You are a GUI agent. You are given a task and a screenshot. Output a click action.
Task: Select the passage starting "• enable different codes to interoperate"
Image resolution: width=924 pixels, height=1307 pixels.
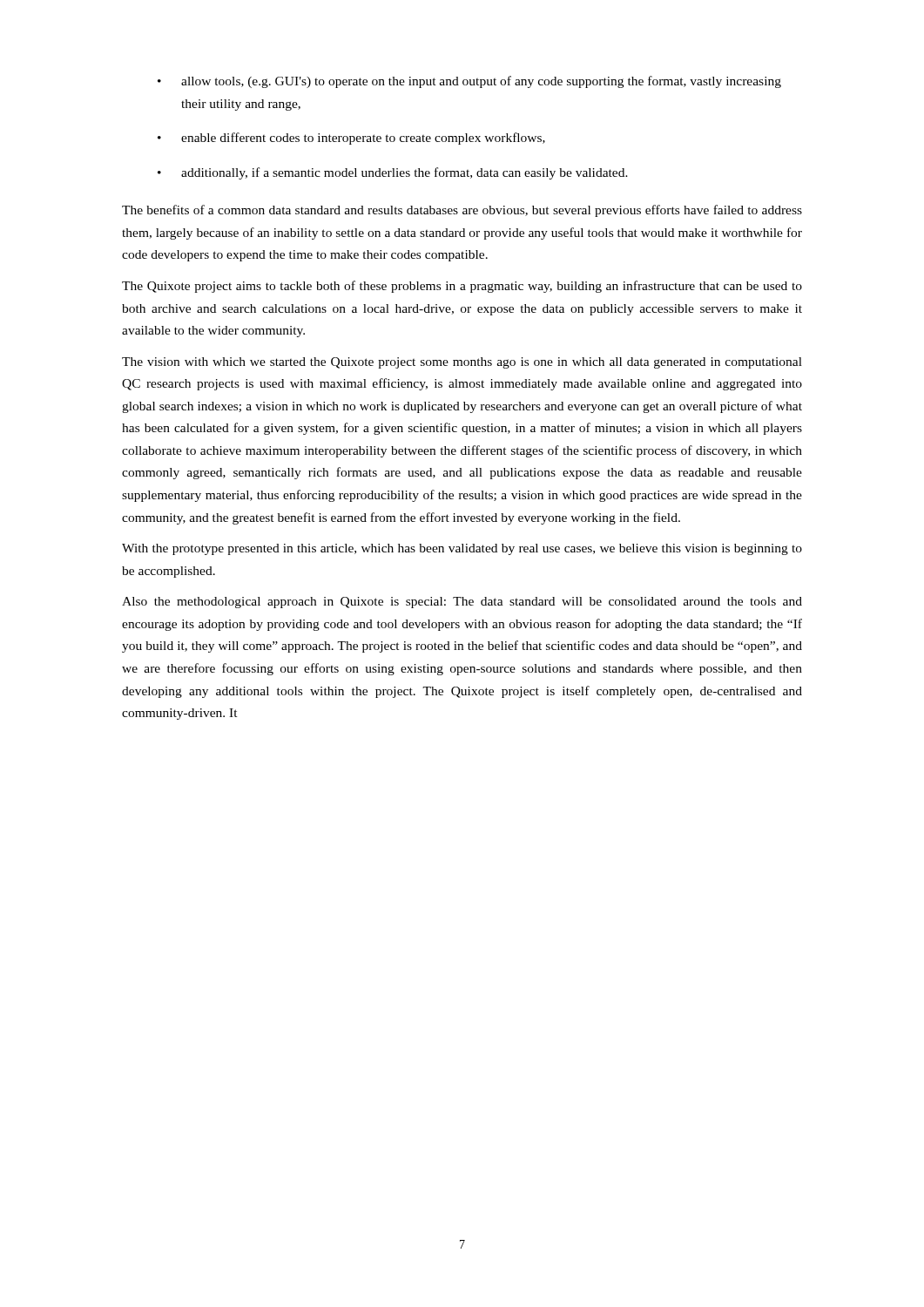pos(479,138)
